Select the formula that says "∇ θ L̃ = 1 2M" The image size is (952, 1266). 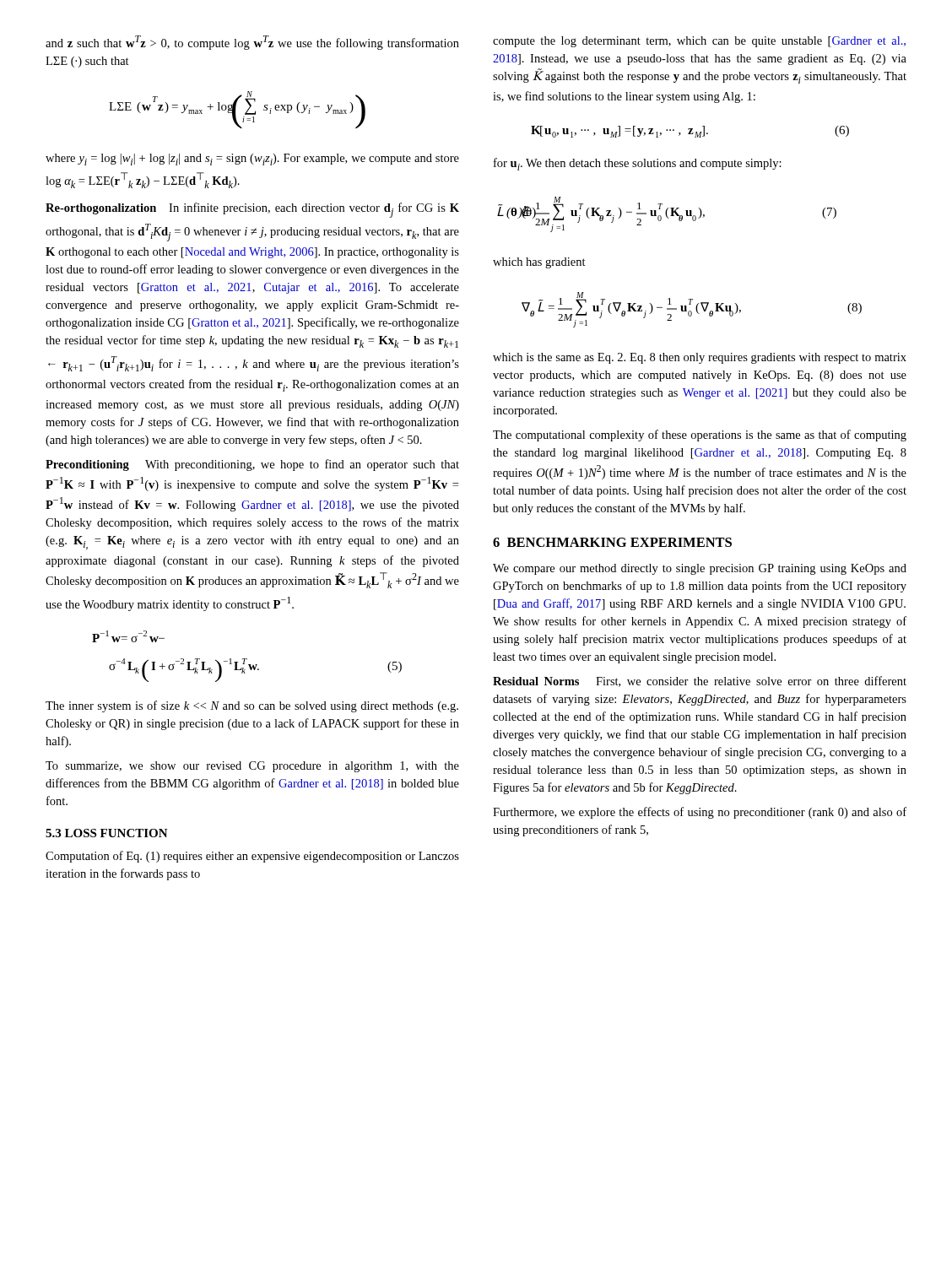click(700, 310)
